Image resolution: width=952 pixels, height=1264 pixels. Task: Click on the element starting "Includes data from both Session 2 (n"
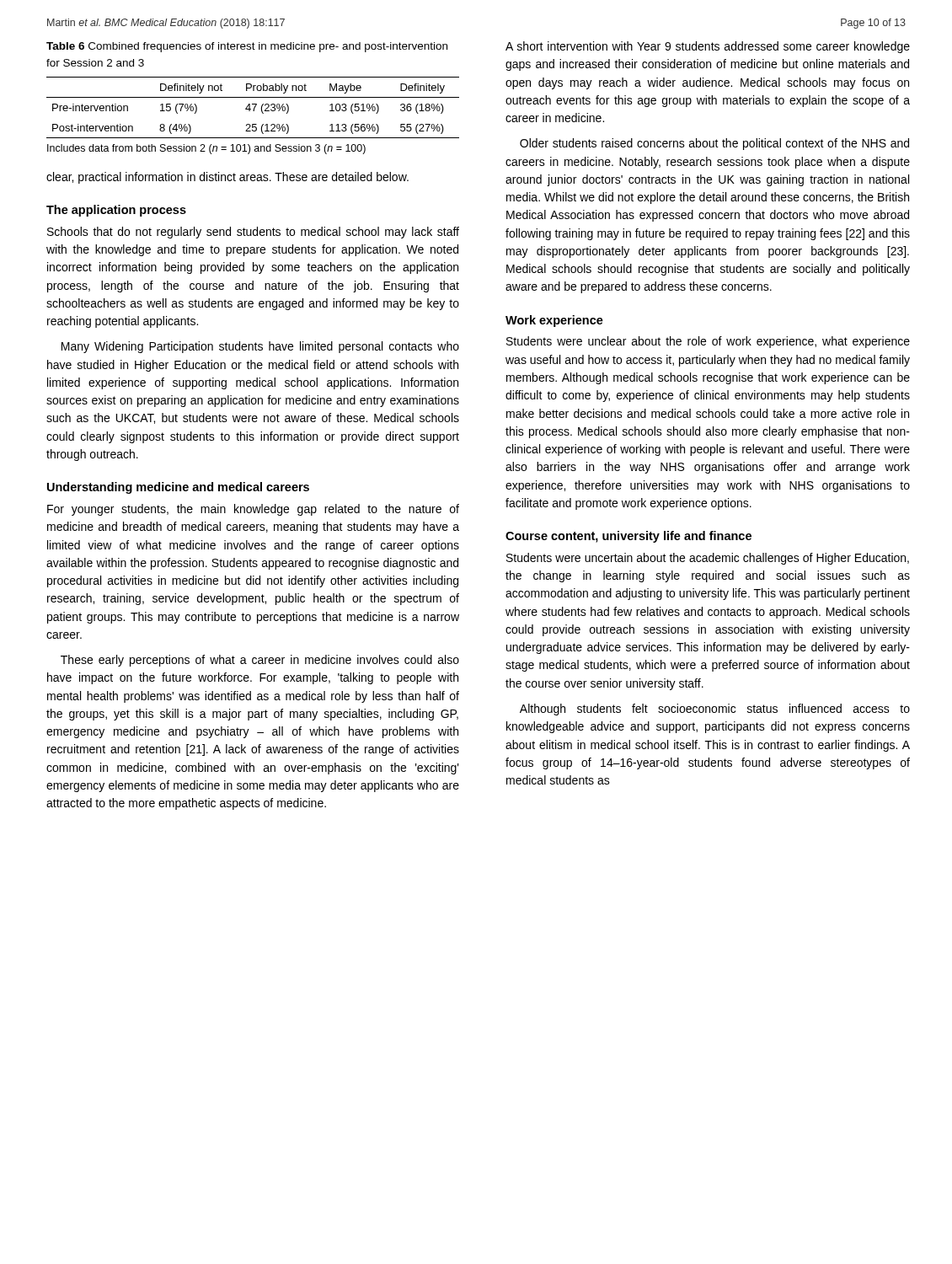pyautogui.click(x=206, y=148)
